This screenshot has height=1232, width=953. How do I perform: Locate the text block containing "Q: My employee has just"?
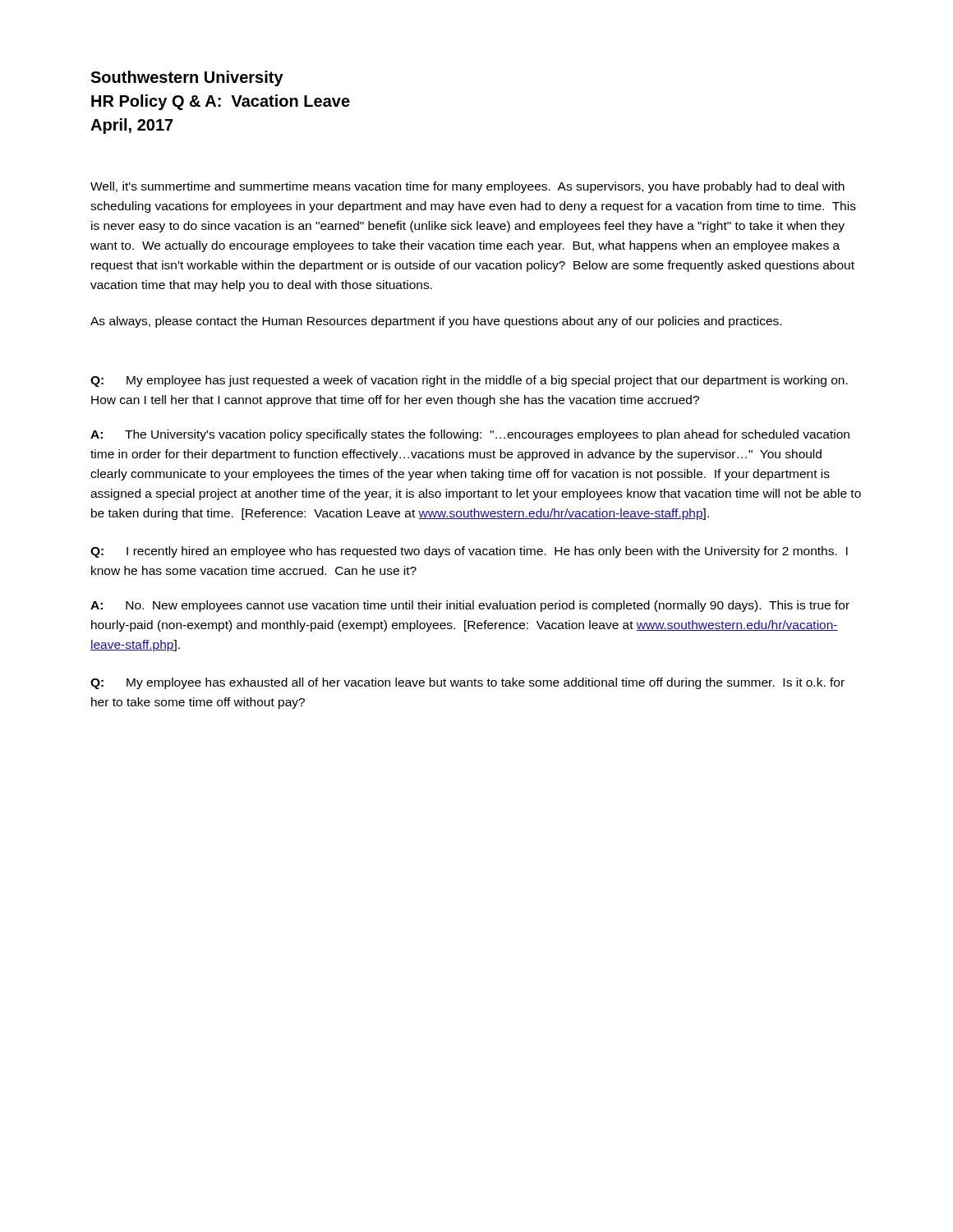point(471,390)
